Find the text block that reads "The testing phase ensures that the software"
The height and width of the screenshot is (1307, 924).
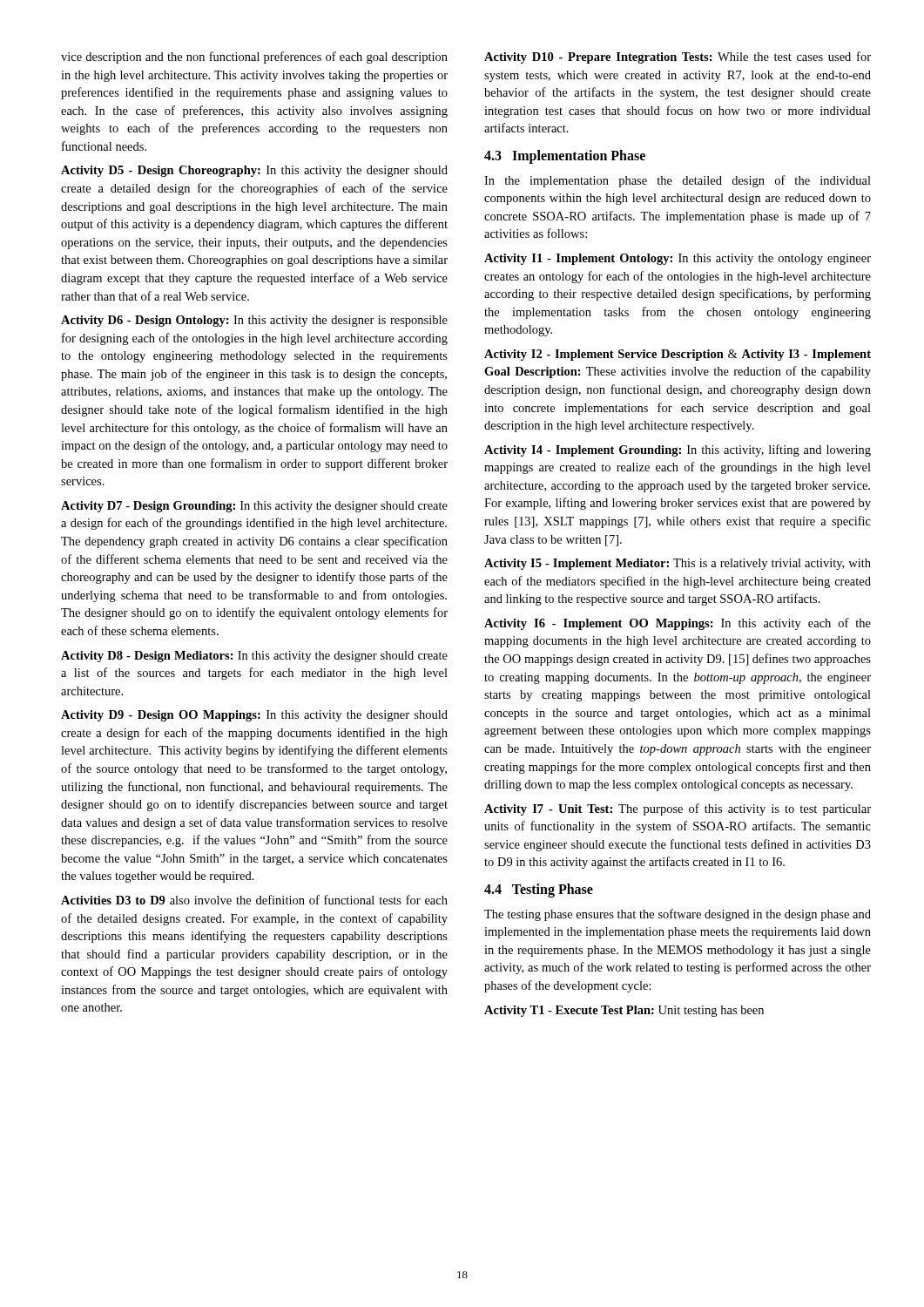point(678,950)
